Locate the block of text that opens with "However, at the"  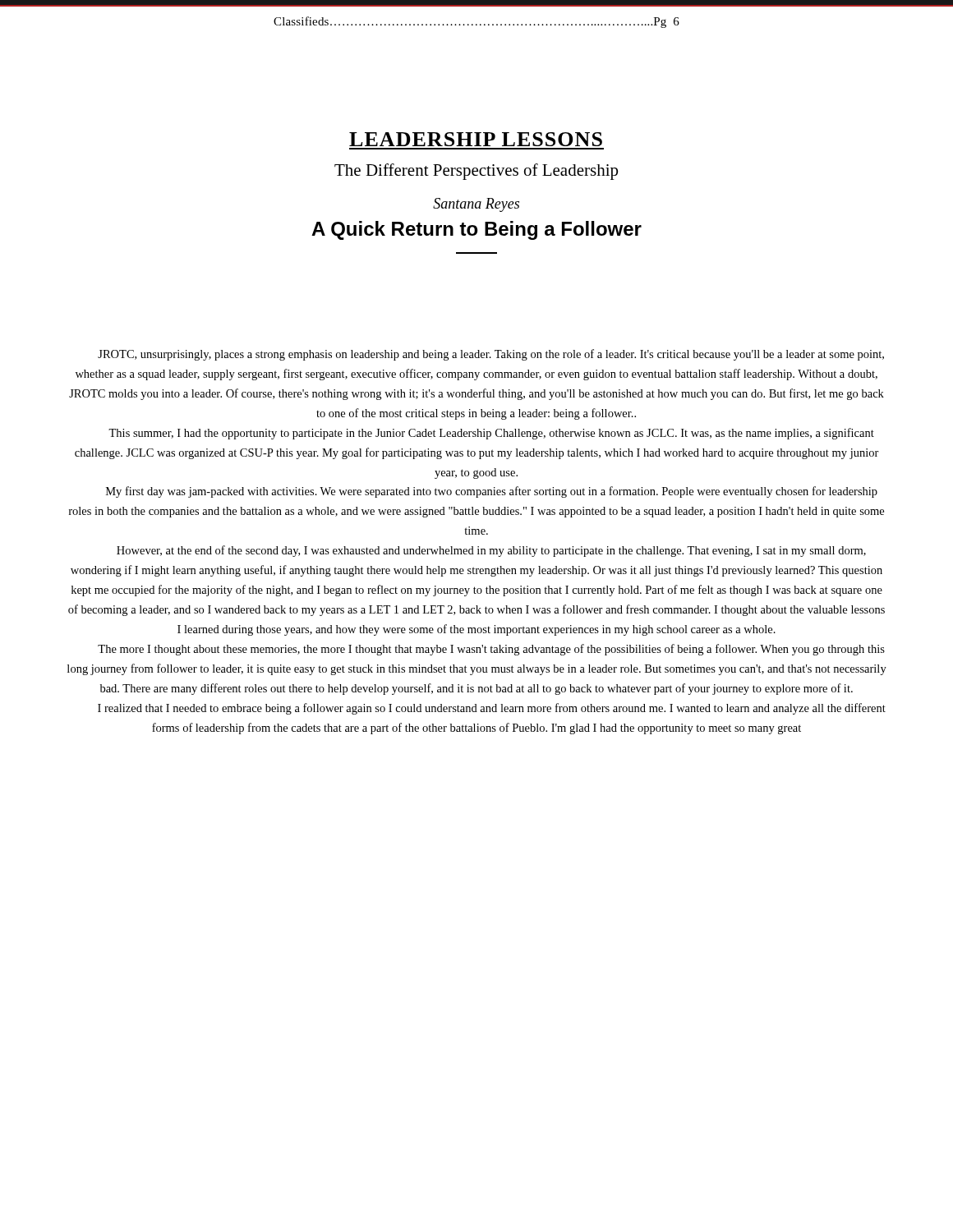coord(476,590)
